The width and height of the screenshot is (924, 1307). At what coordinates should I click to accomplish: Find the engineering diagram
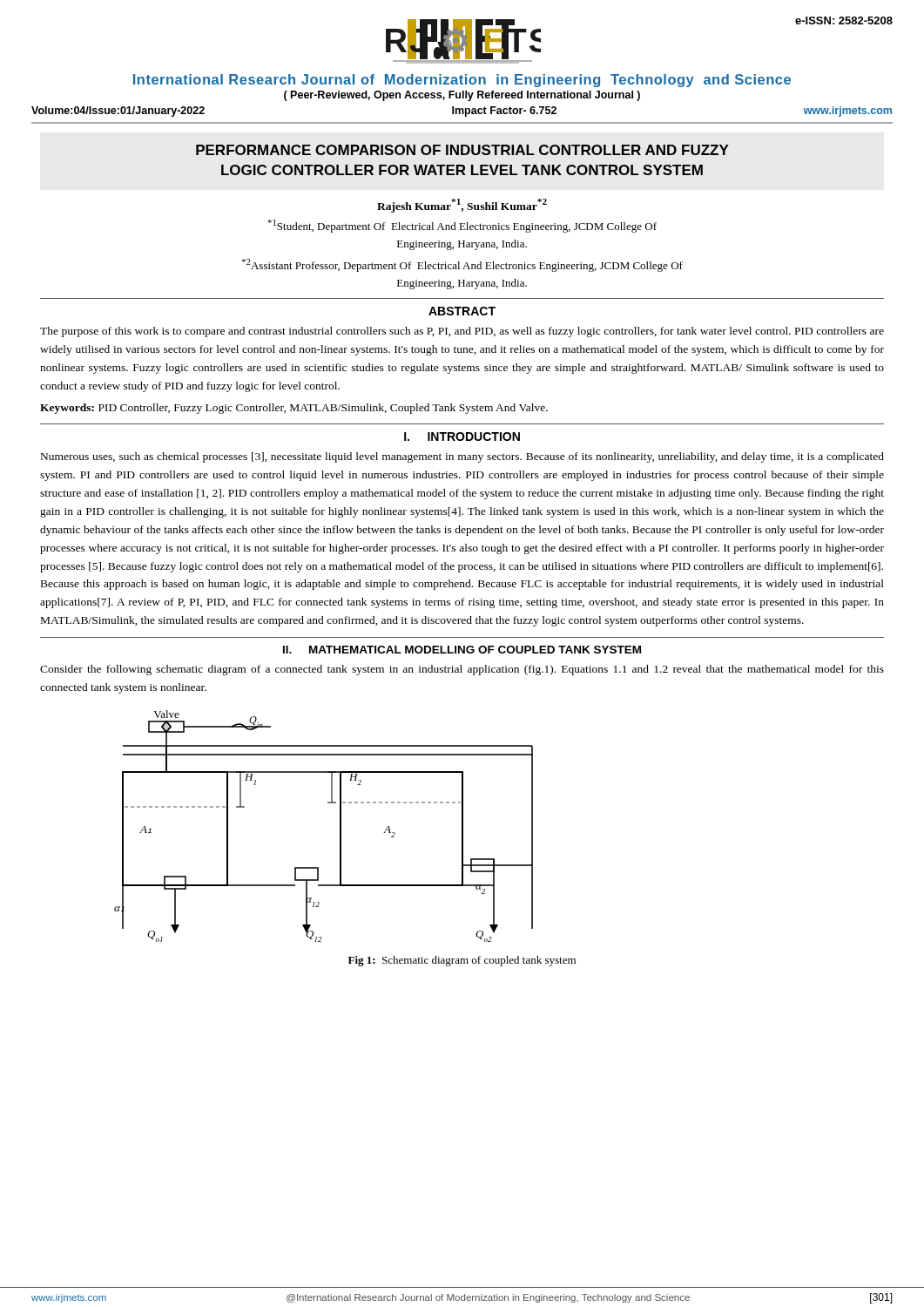click(x=462, y=826)
